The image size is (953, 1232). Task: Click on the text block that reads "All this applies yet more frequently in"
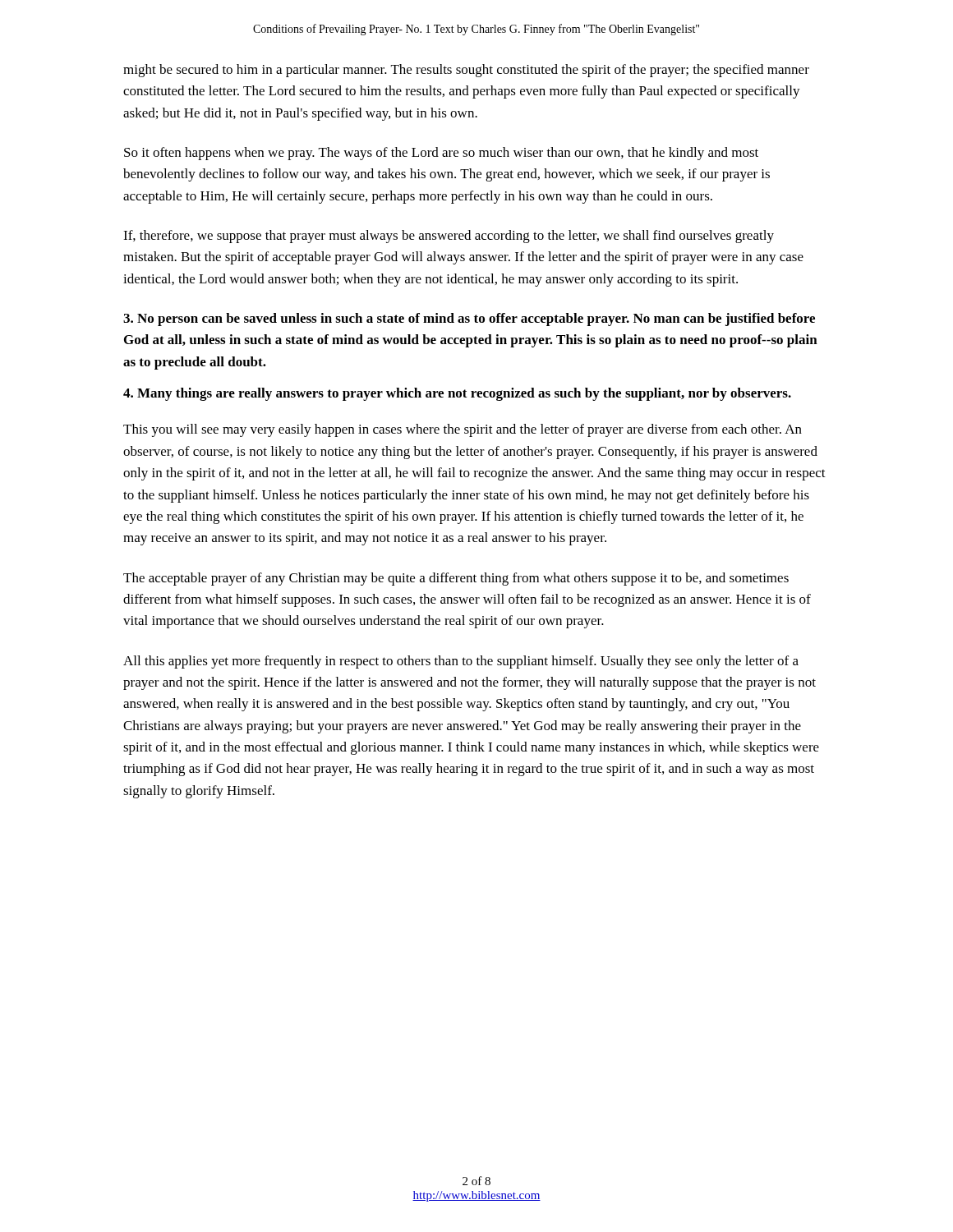[471, 725]
